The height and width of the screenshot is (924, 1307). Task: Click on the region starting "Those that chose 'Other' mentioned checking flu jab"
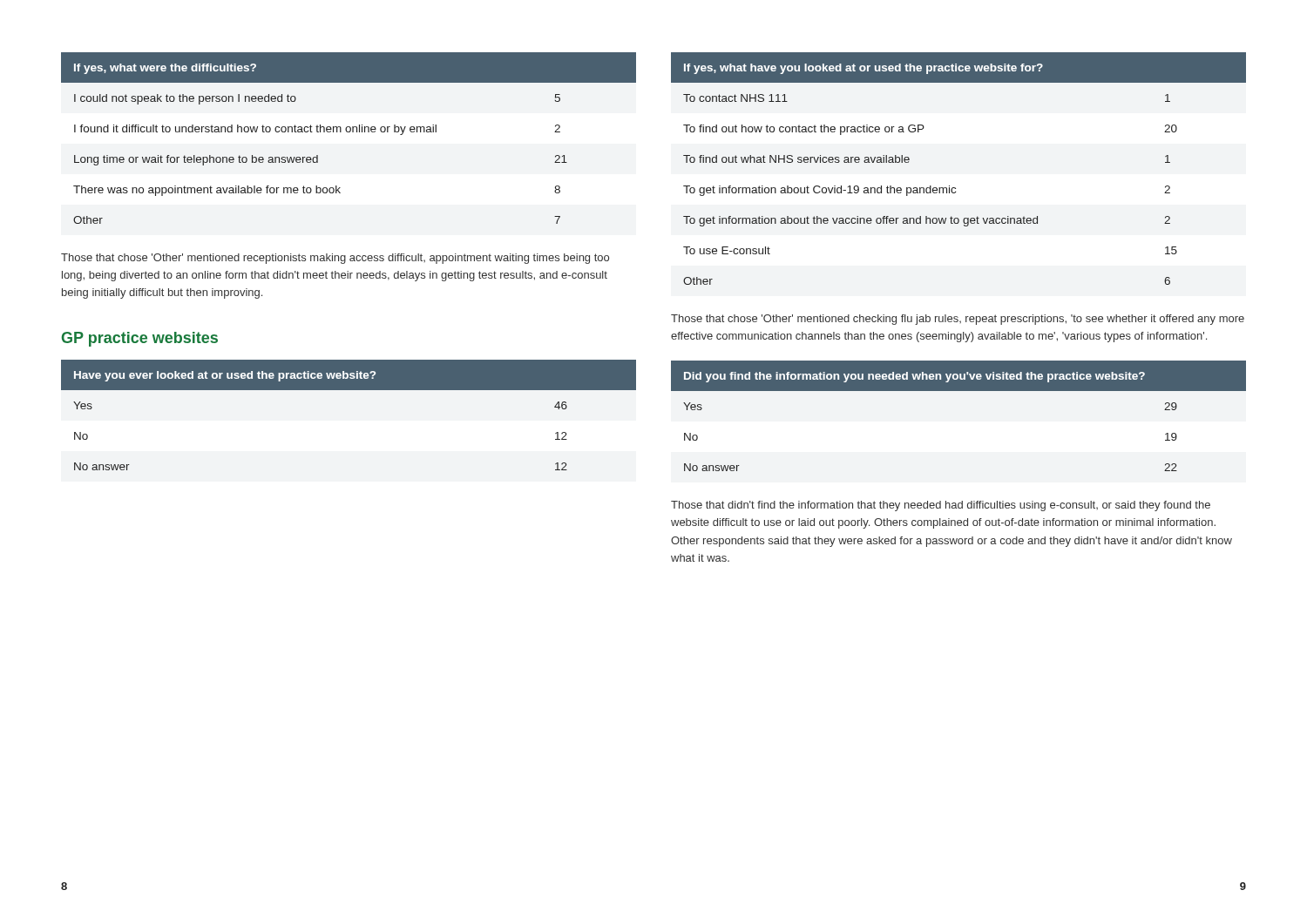click(958, 327)
